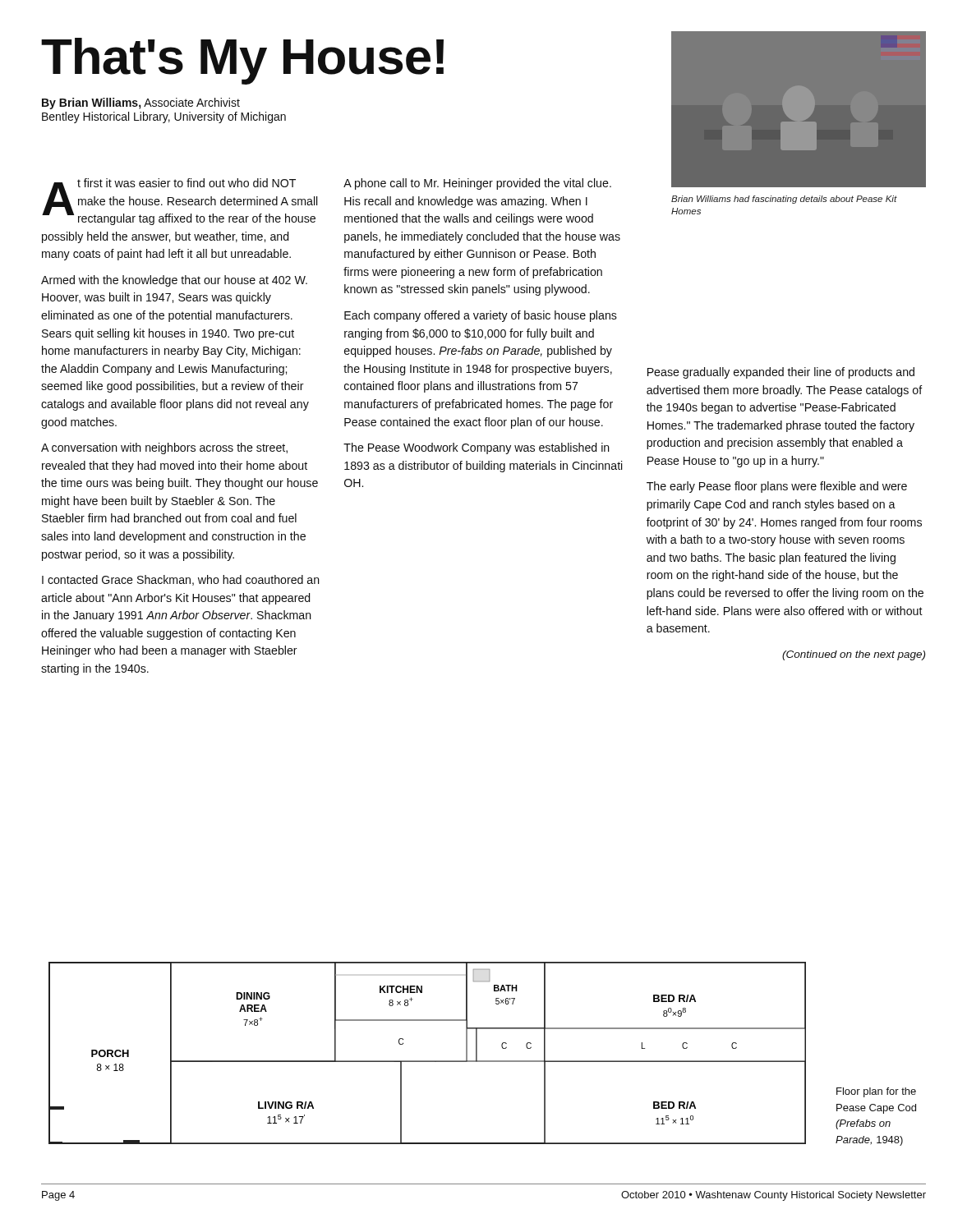Image resolution: width=967 pixels, height=1232 pixels.
Task: Click on the photo
Action: 799,109
